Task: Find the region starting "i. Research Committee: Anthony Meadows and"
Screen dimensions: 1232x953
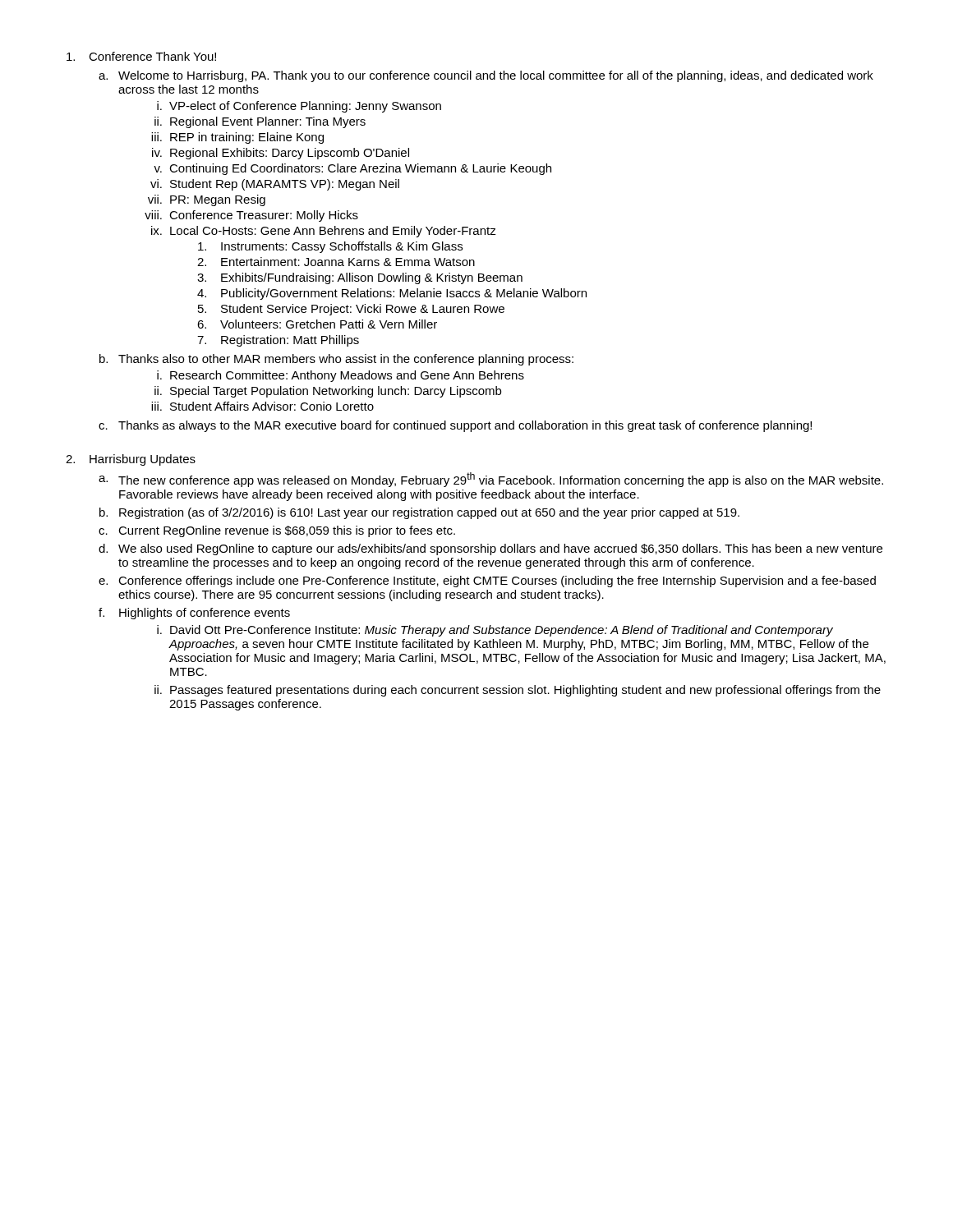Action: [332, 375]
